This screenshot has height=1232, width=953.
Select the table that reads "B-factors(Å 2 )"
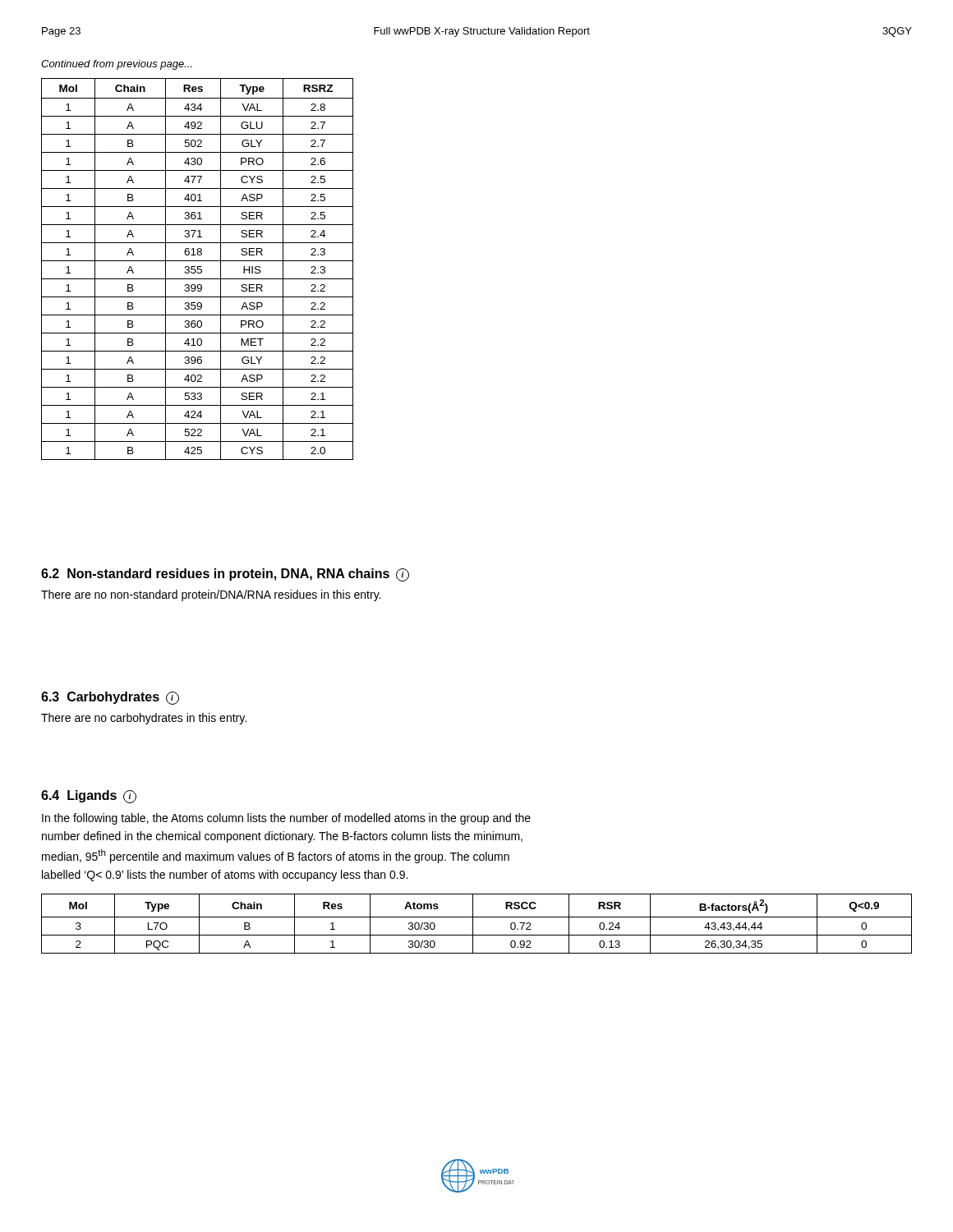click(x=476, y=924)
